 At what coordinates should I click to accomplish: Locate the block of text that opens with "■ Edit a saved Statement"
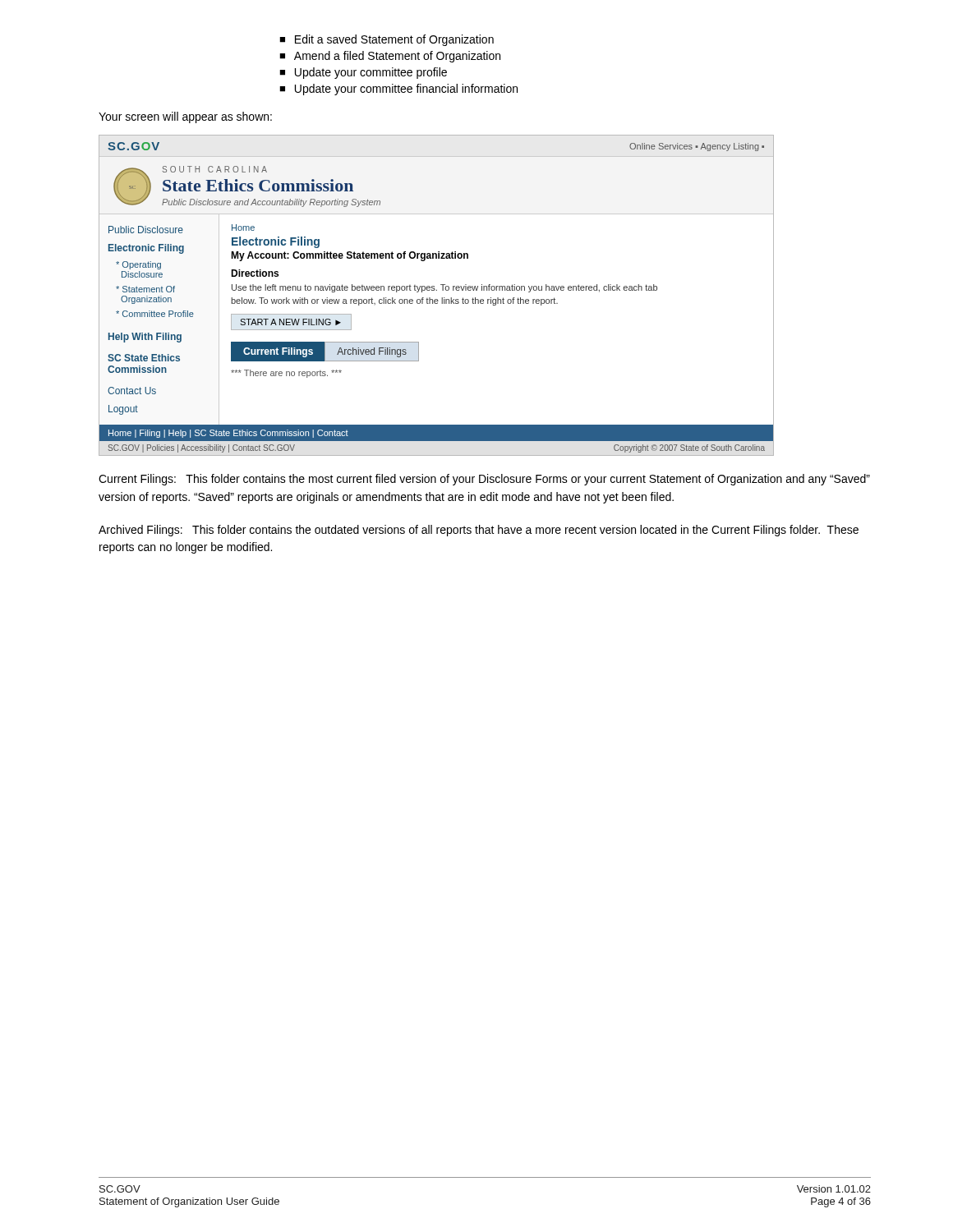coord(387,39)
